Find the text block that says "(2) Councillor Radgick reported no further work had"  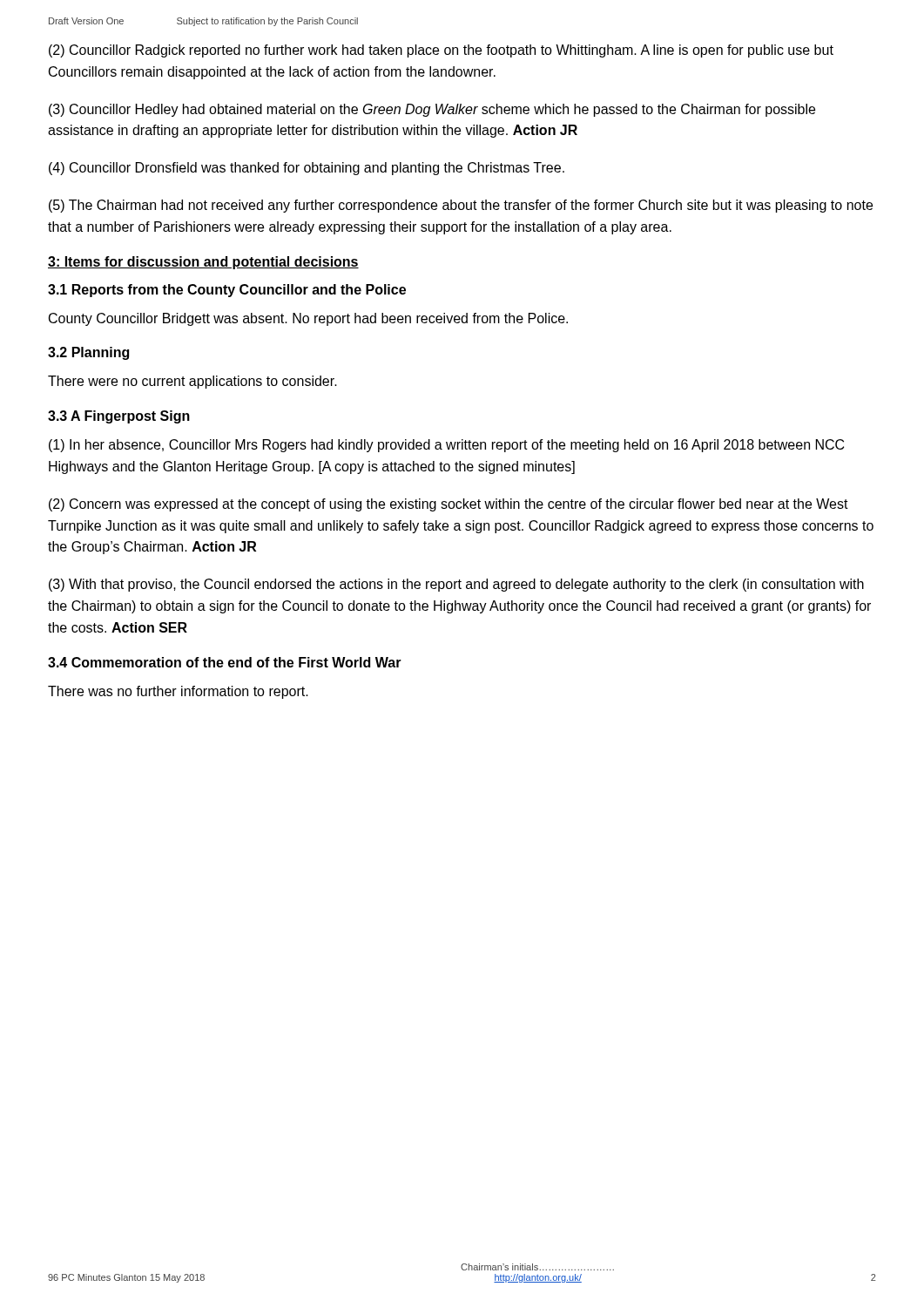[x=441, y=61]
